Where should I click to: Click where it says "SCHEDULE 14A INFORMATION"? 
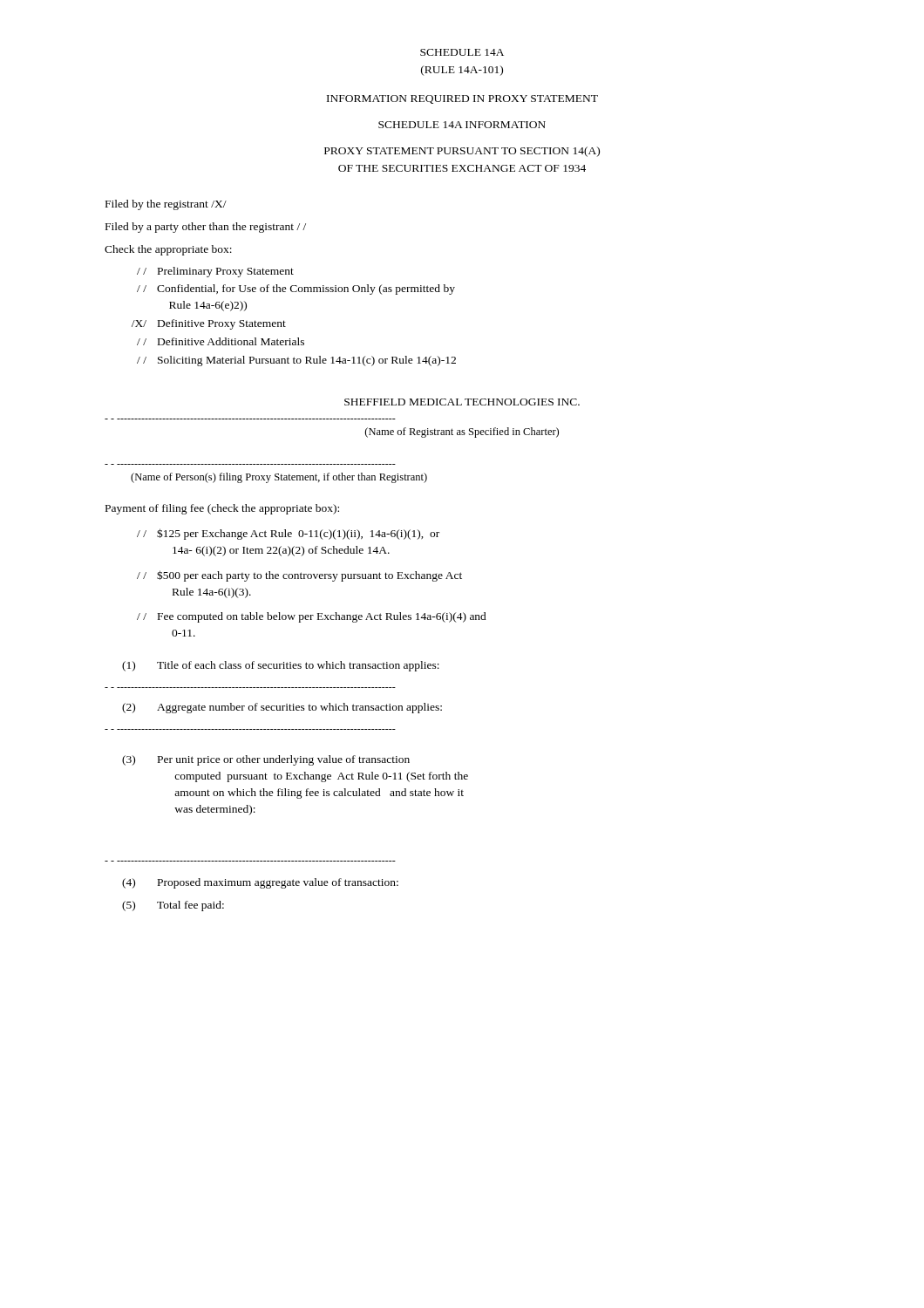point(462,124)
